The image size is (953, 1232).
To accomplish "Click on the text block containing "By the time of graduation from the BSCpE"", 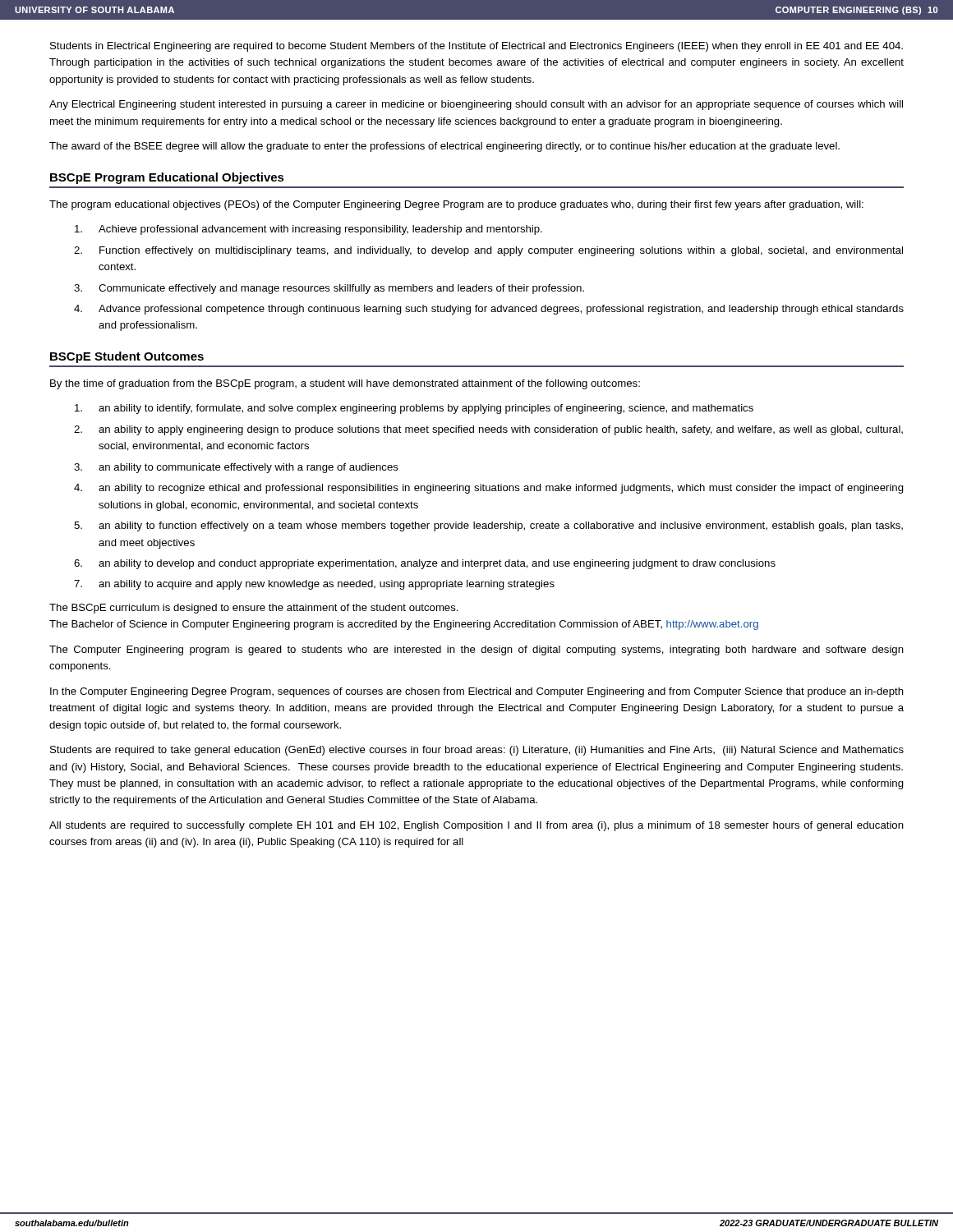I will point(345,383).
